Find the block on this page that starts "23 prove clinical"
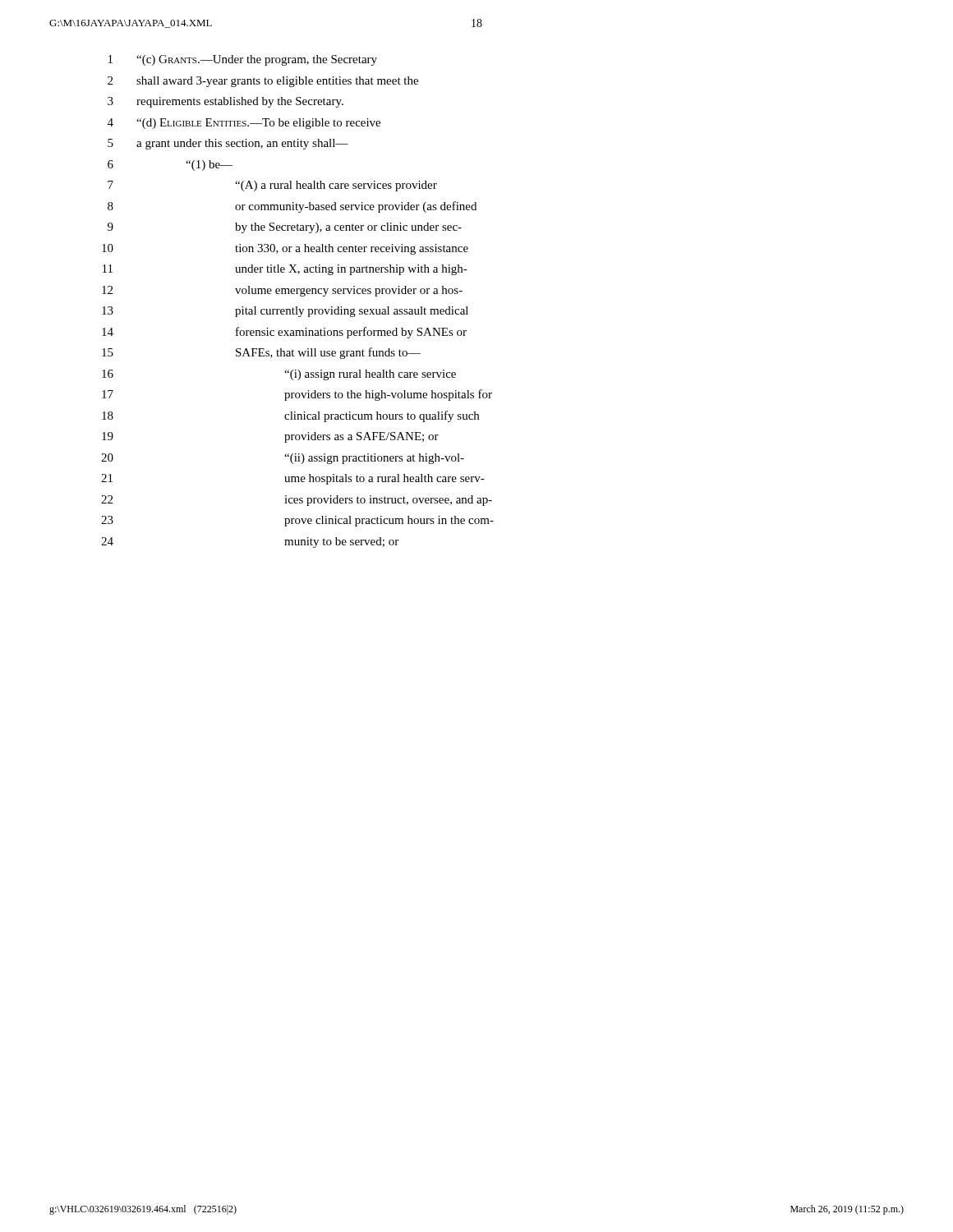 [x=485, y=521]
